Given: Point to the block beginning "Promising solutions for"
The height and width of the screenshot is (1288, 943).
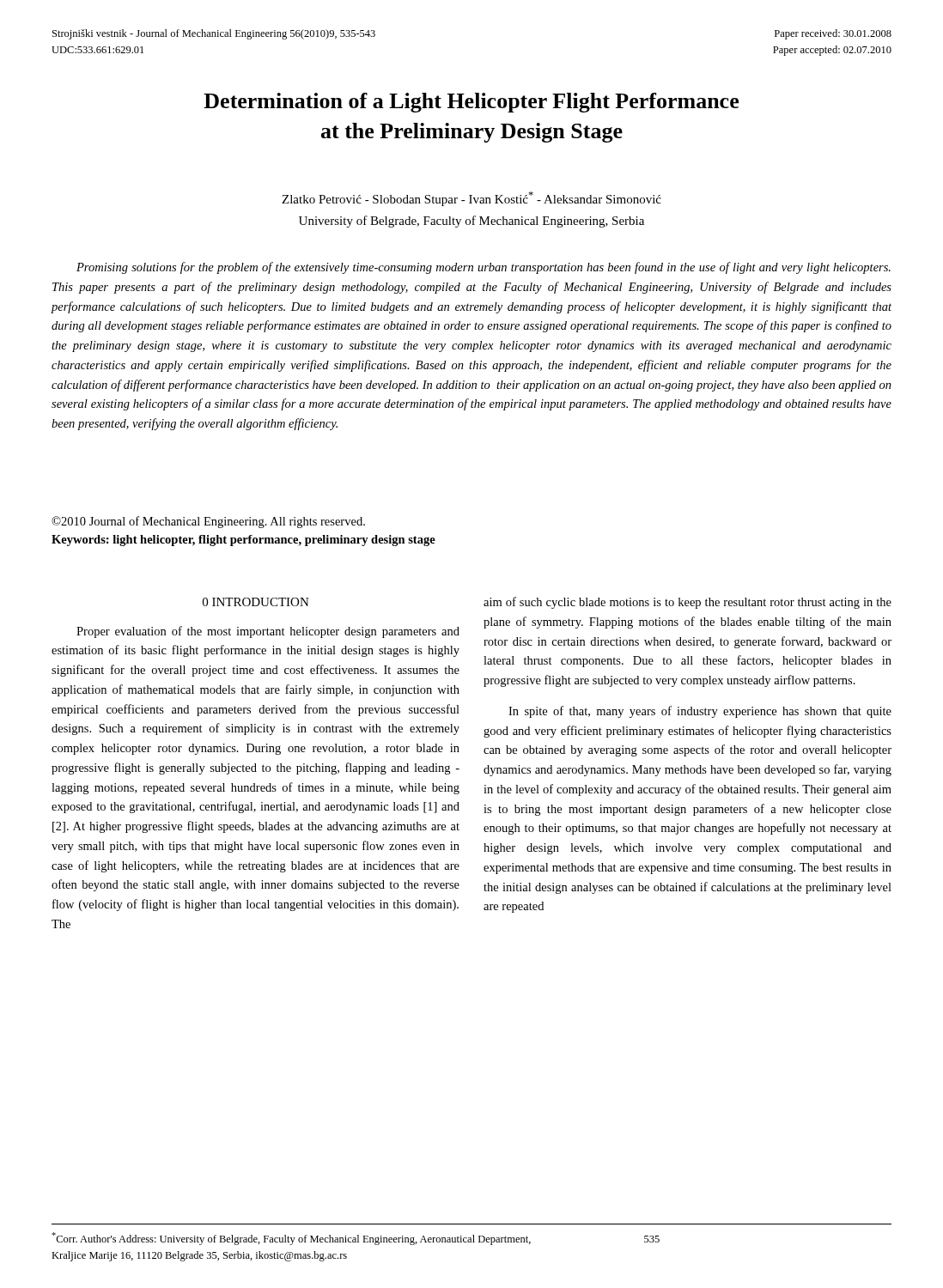Looking at the screenshot, I should (472, 346).
